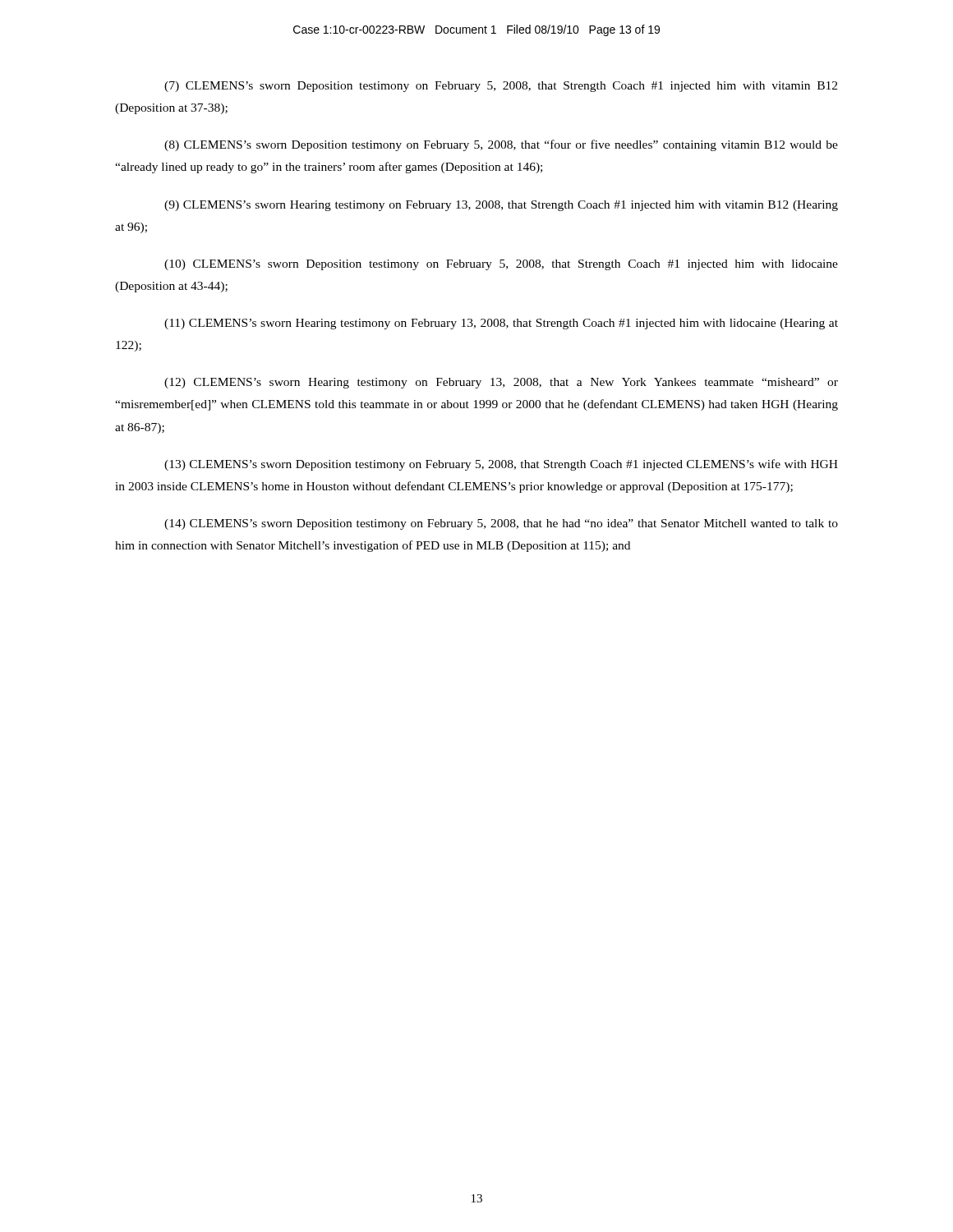Screen dimensions: 1232x953
Task: Find the text block containing "(8) CLEMENS’s sworn Deposition testimony"
Action: pos(476,155)
